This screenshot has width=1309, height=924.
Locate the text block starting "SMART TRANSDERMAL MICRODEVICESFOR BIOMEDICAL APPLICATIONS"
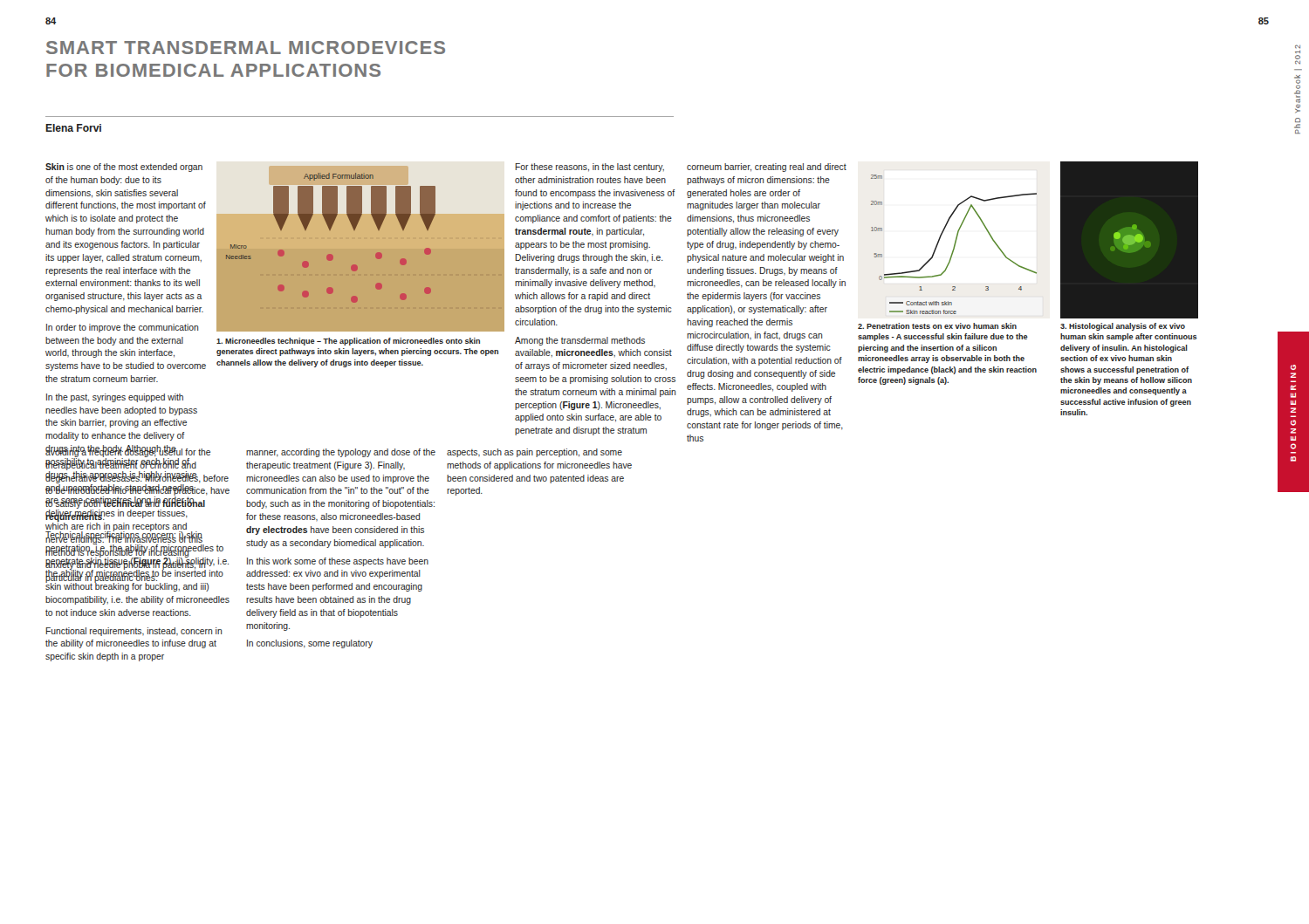pos(342,60)
